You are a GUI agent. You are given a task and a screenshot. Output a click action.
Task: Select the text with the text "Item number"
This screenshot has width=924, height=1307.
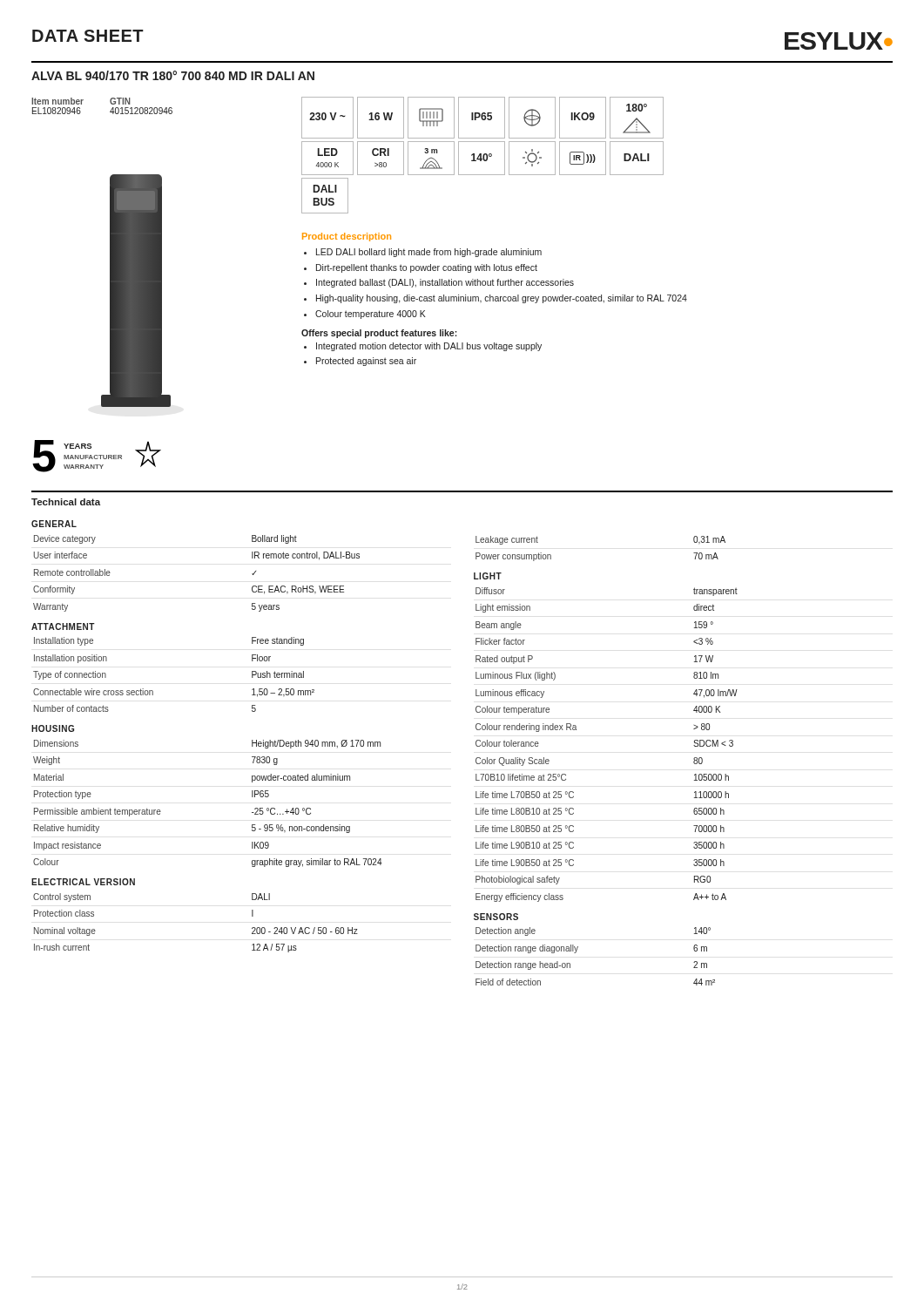click(x=57, y=101)
